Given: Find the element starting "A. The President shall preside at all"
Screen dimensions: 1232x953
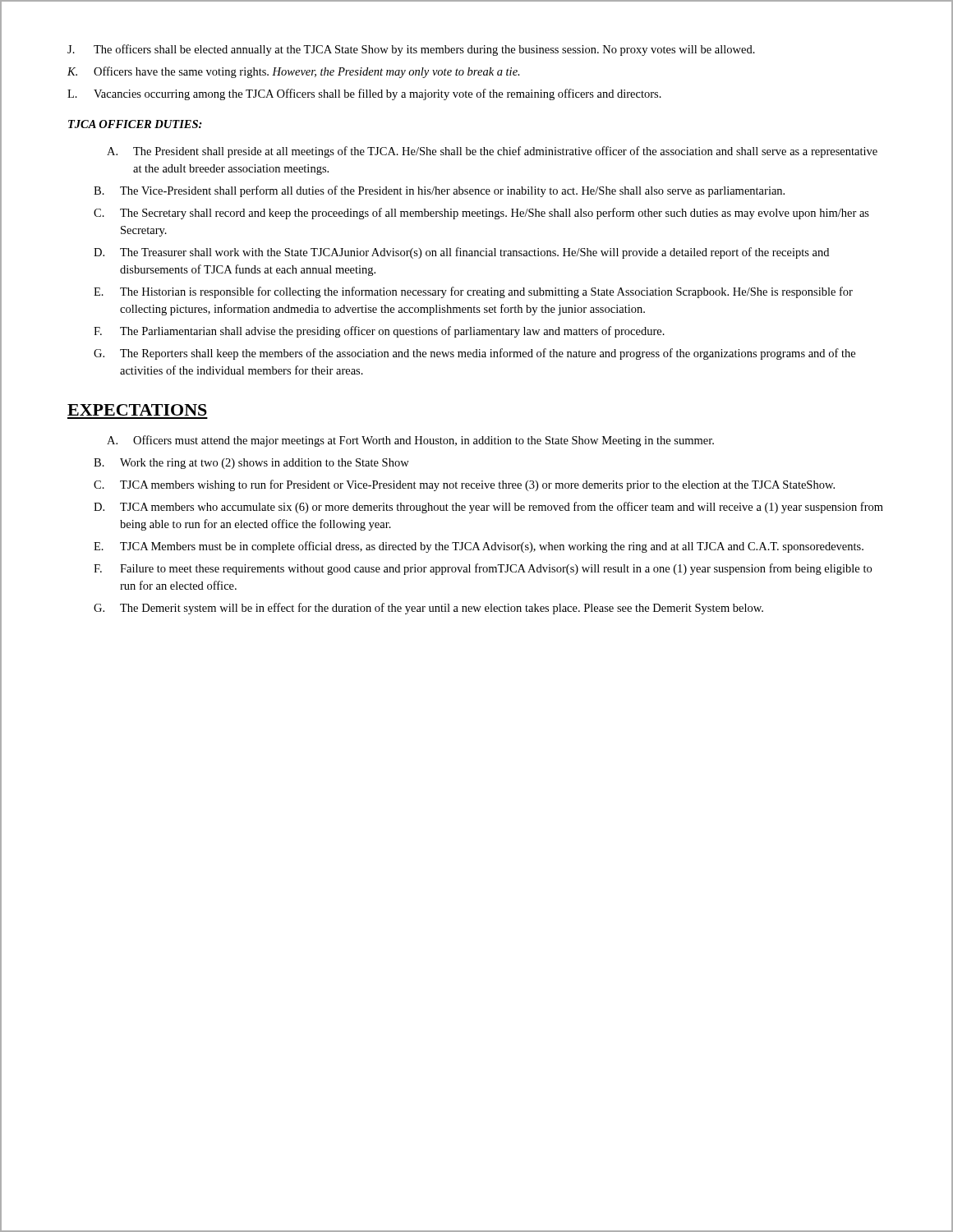Looking at the screenshot, I should (x=496, y=160).
